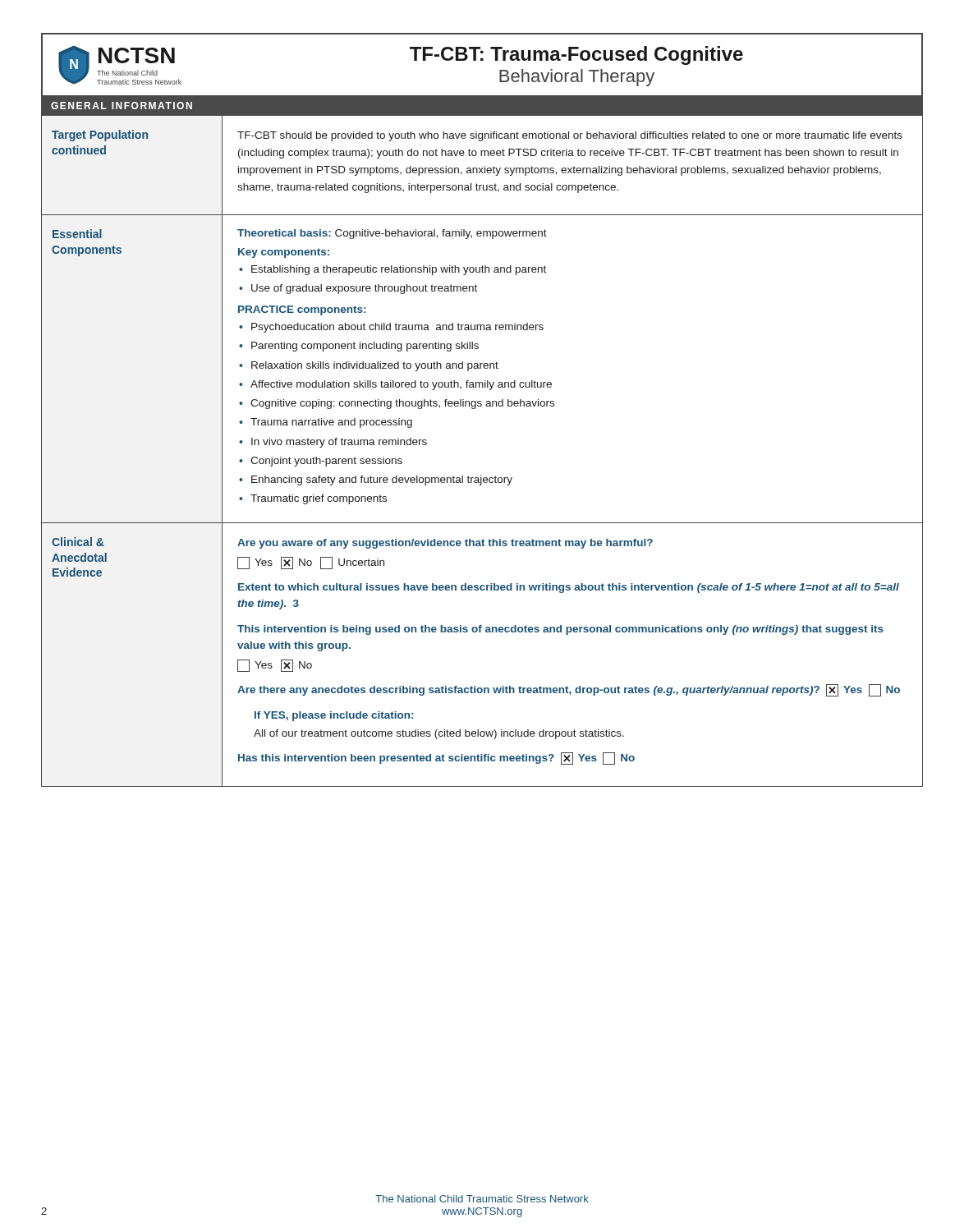Find the list item that says "Conjoint youth-parent sessions"
The image size is (964, 1232).
coord(327,460)
